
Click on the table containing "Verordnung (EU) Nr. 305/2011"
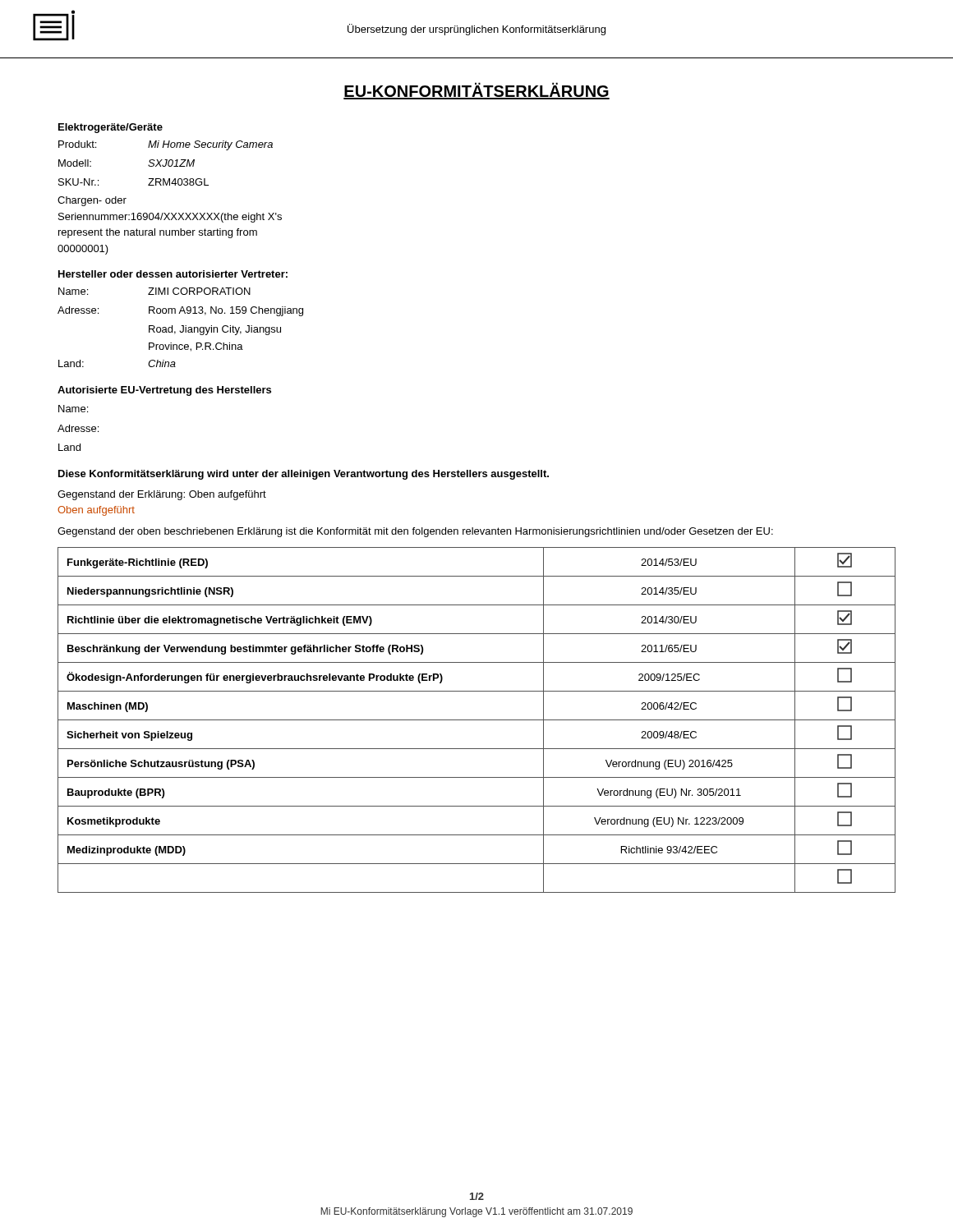click(x=476, y=720)
